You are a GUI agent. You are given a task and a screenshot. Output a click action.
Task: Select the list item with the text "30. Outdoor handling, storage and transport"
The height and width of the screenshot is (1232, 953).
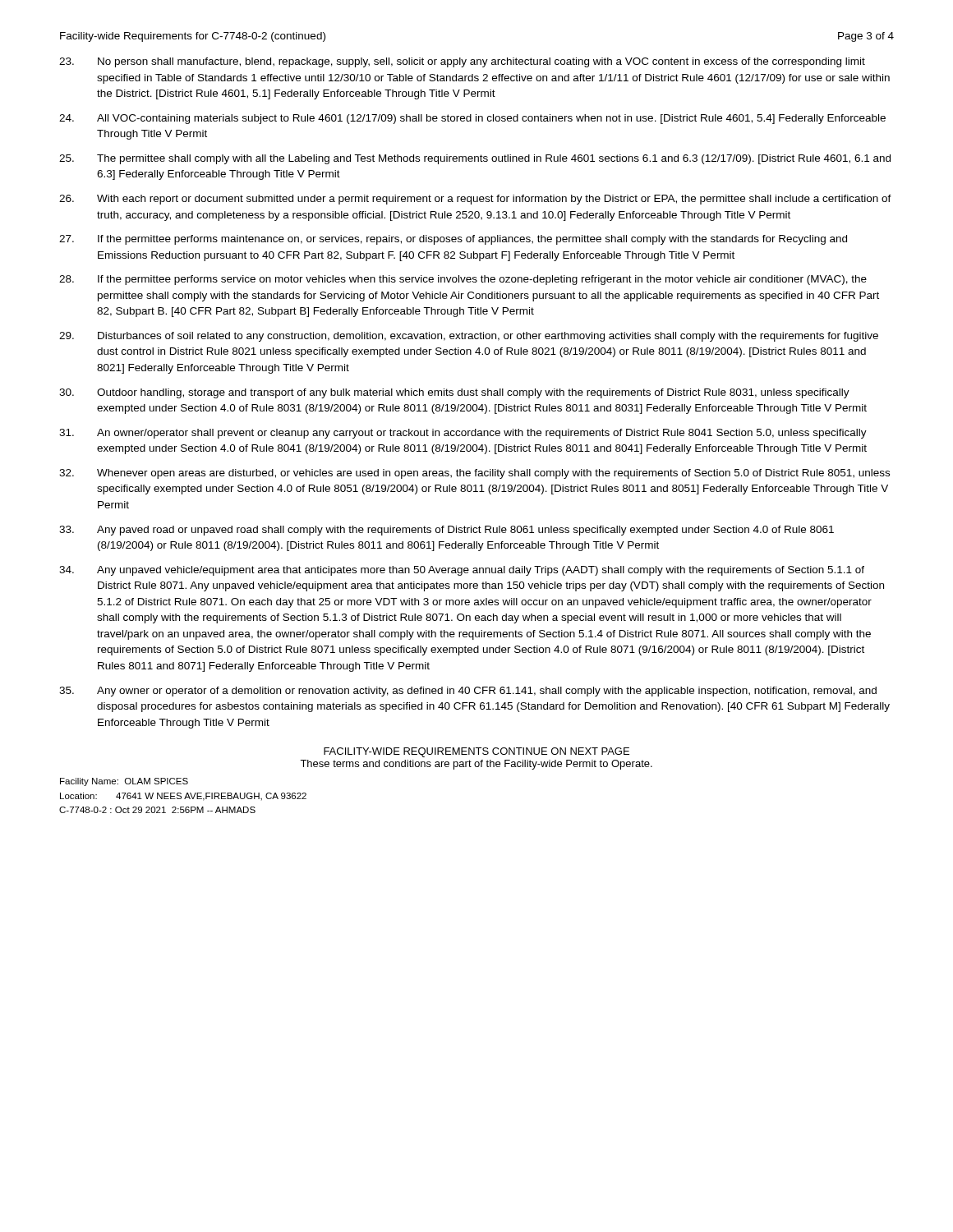point(476,400)
